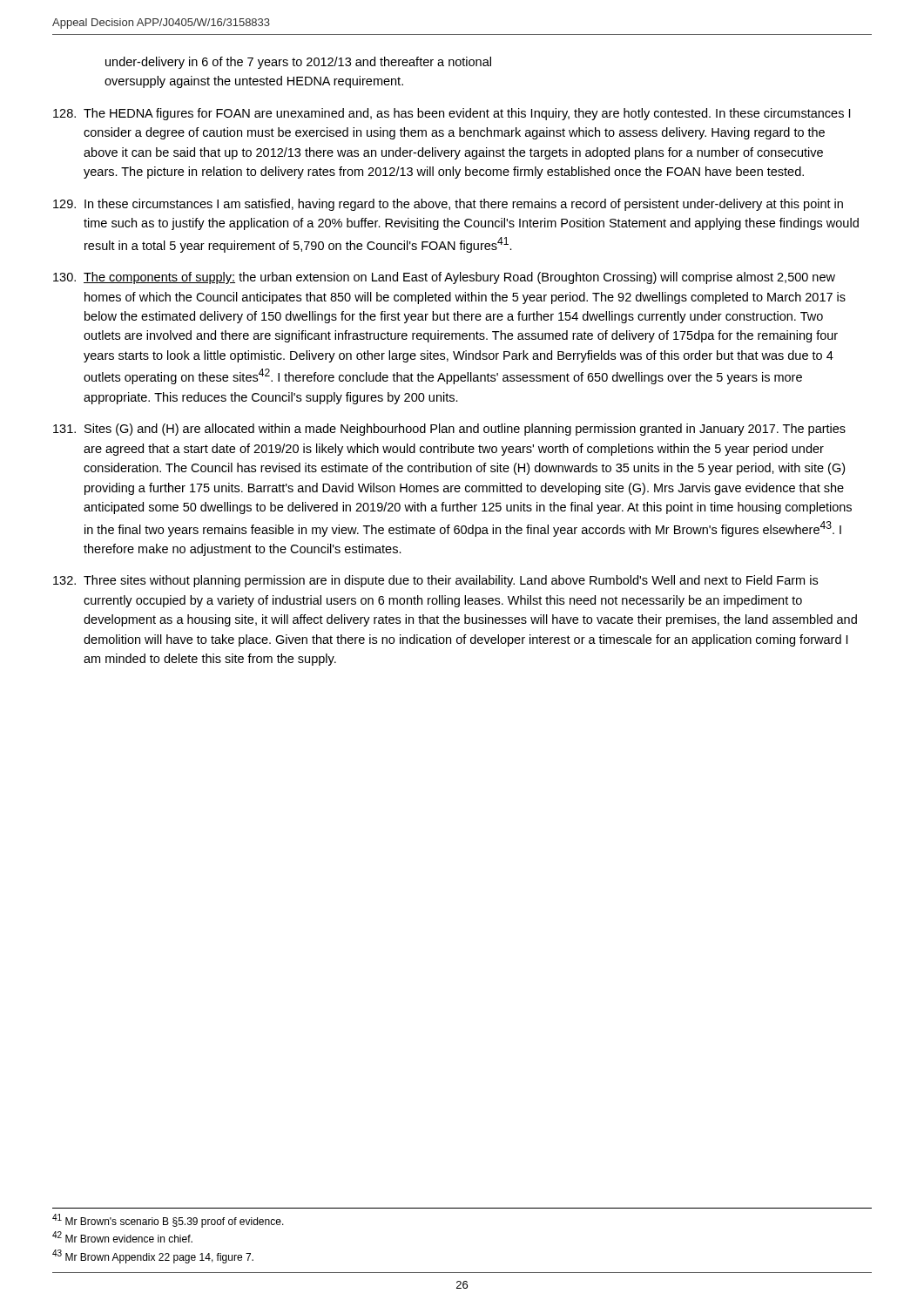
Task: Locate the block of text that opens with "In these circumstances I am satisfied, having"
Action: click(x=456, y=225)
